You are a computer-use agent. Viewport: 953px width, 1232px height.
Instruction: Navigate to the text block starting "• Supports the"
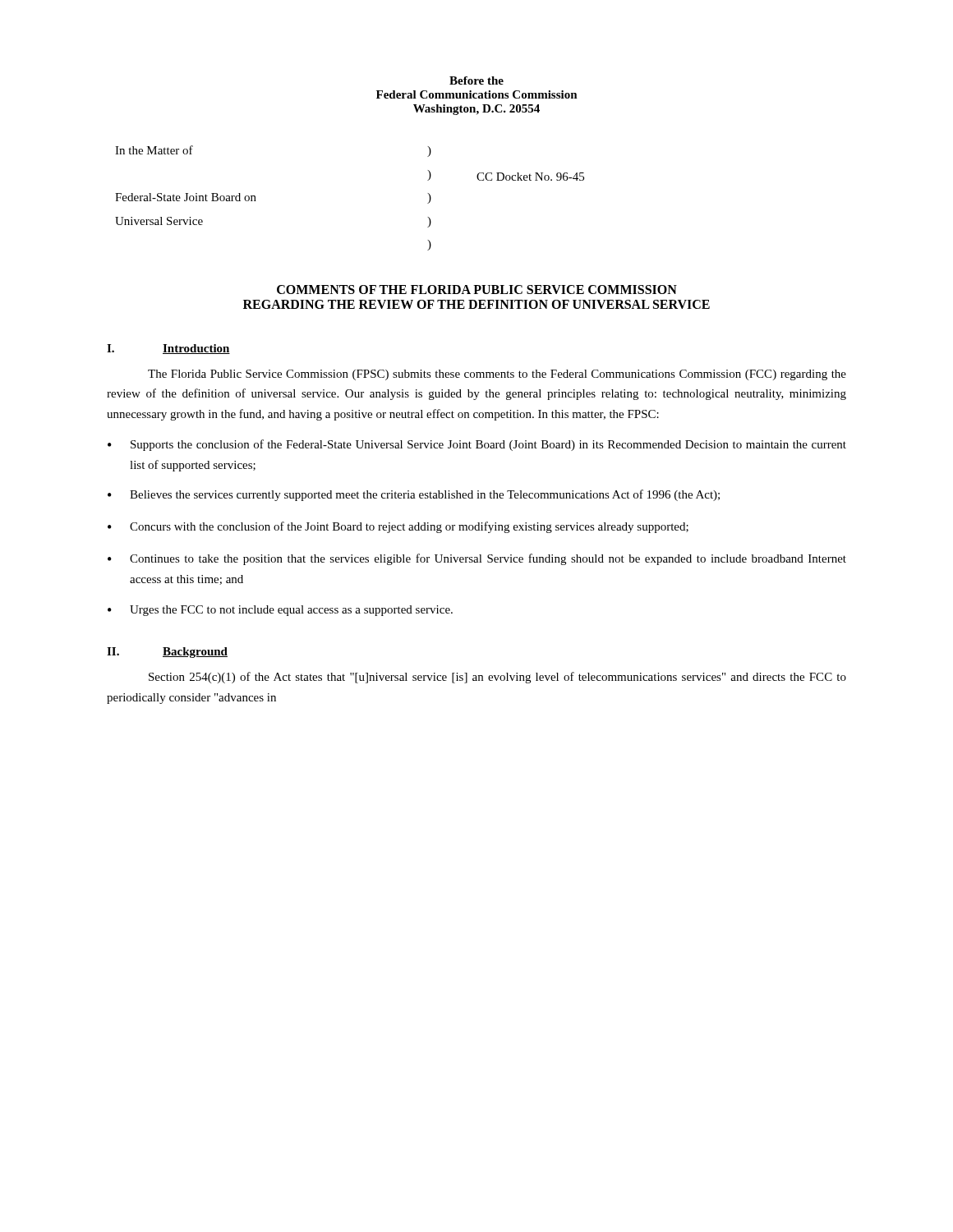(x=476, y=455)
